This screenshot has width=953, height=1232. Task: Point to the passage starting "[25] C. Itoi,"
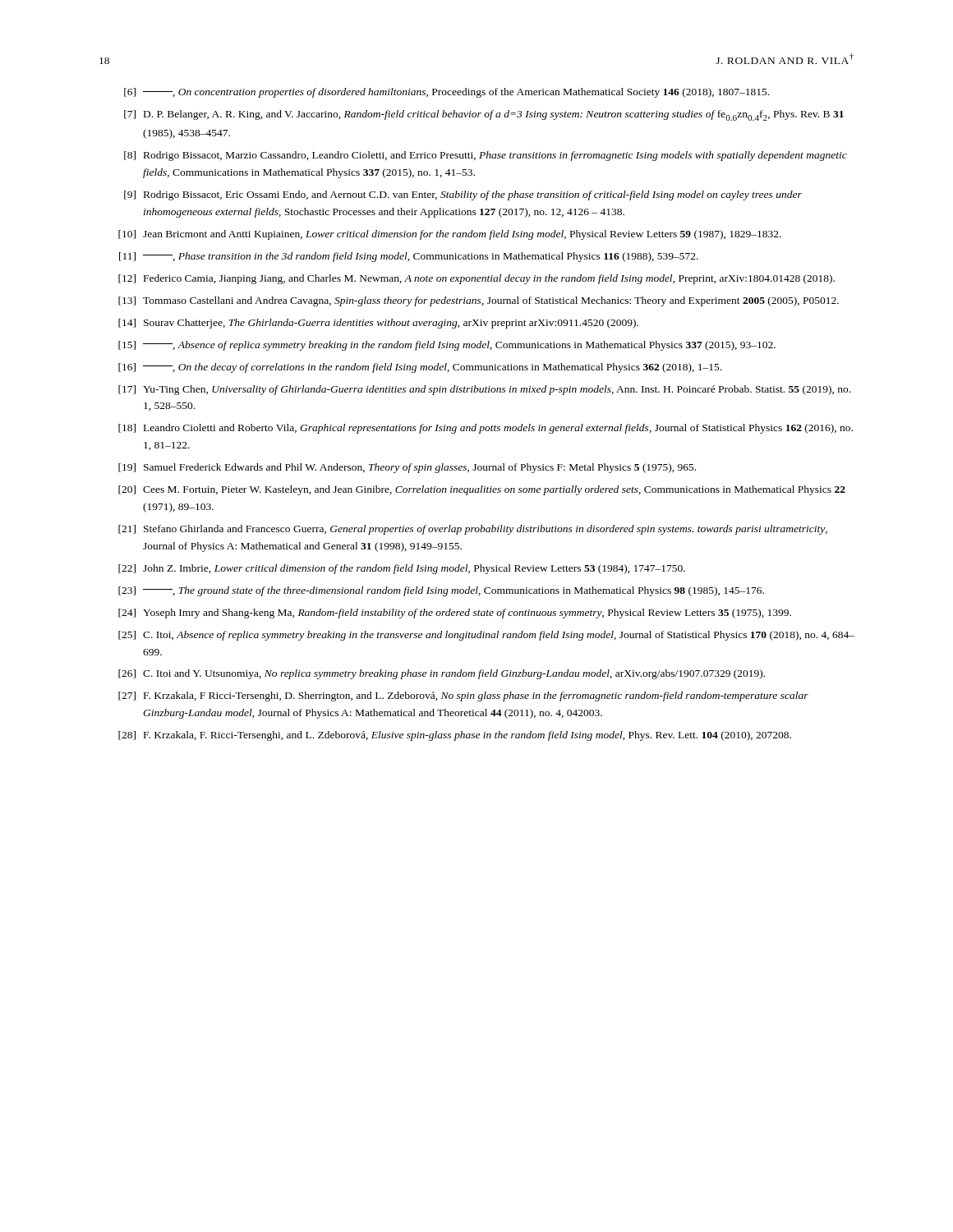[x=476, y=644]
